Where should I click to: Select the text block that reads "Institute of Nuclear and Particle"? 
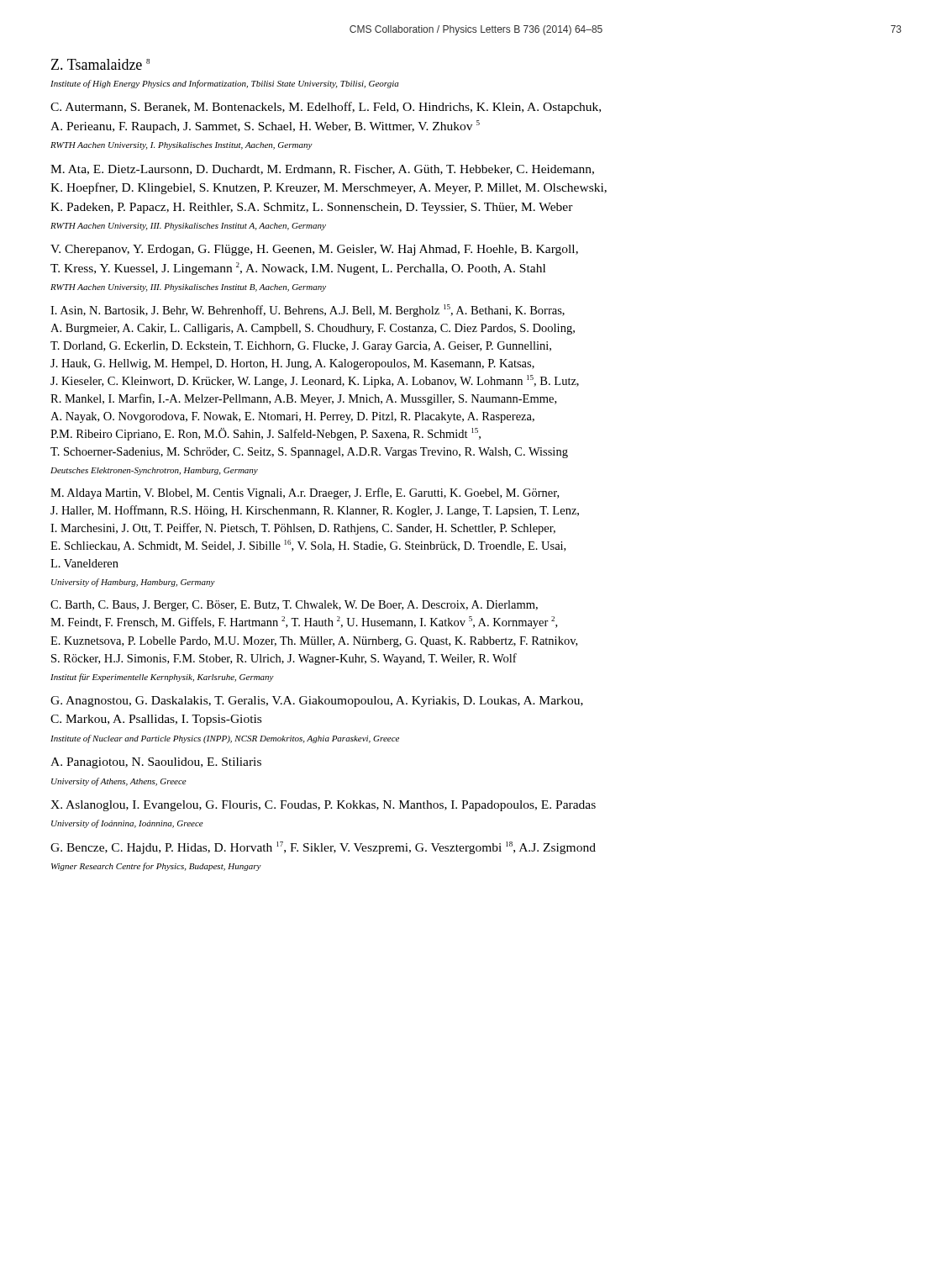[x=225, y=738]
